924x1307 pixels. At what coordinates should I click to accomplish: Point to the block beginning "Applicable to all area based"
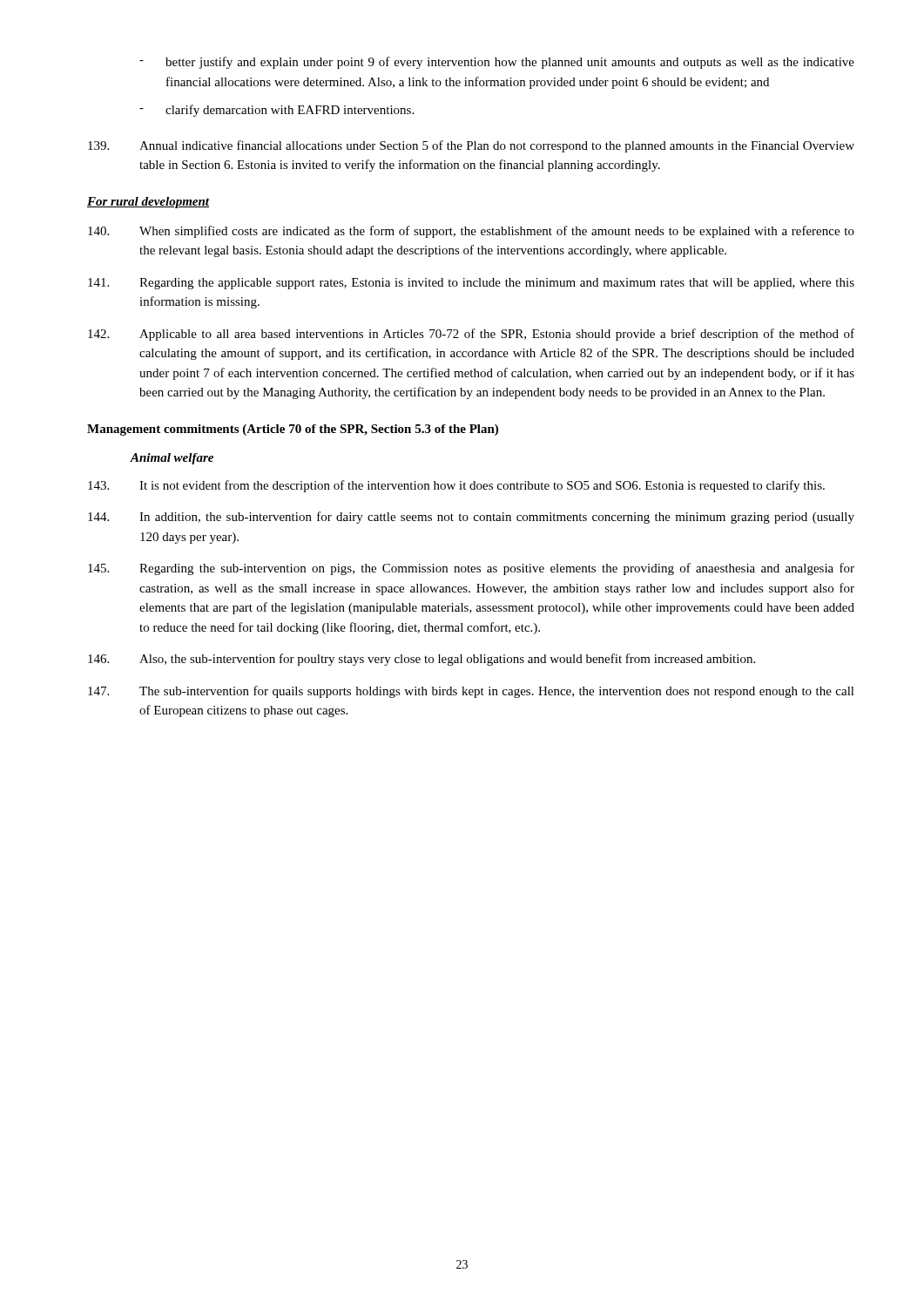(x=471, y=363)
